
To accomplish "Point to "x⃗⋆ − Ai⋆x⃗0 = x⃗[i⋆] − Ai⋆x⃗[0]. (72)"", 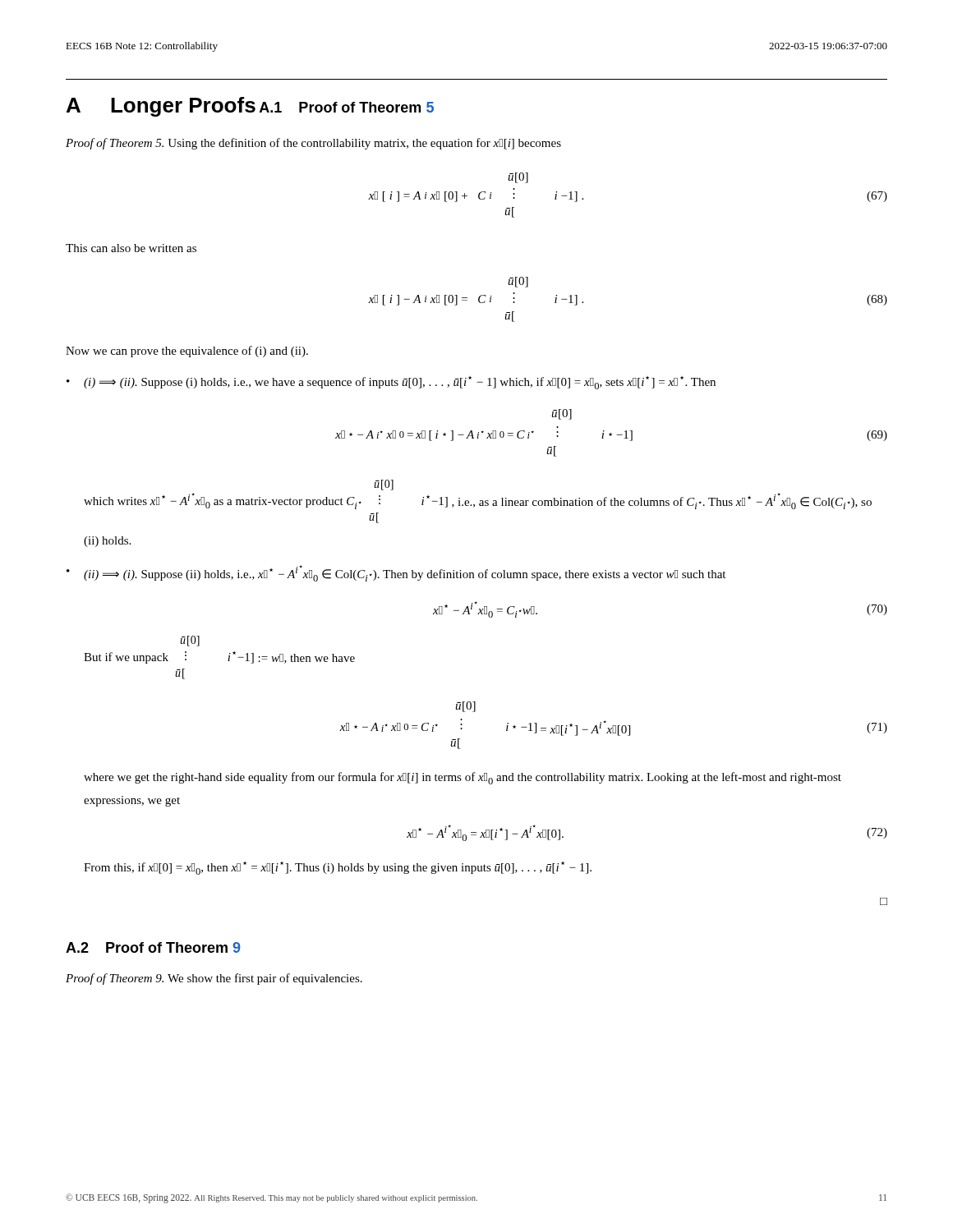I will click(486, 833).
